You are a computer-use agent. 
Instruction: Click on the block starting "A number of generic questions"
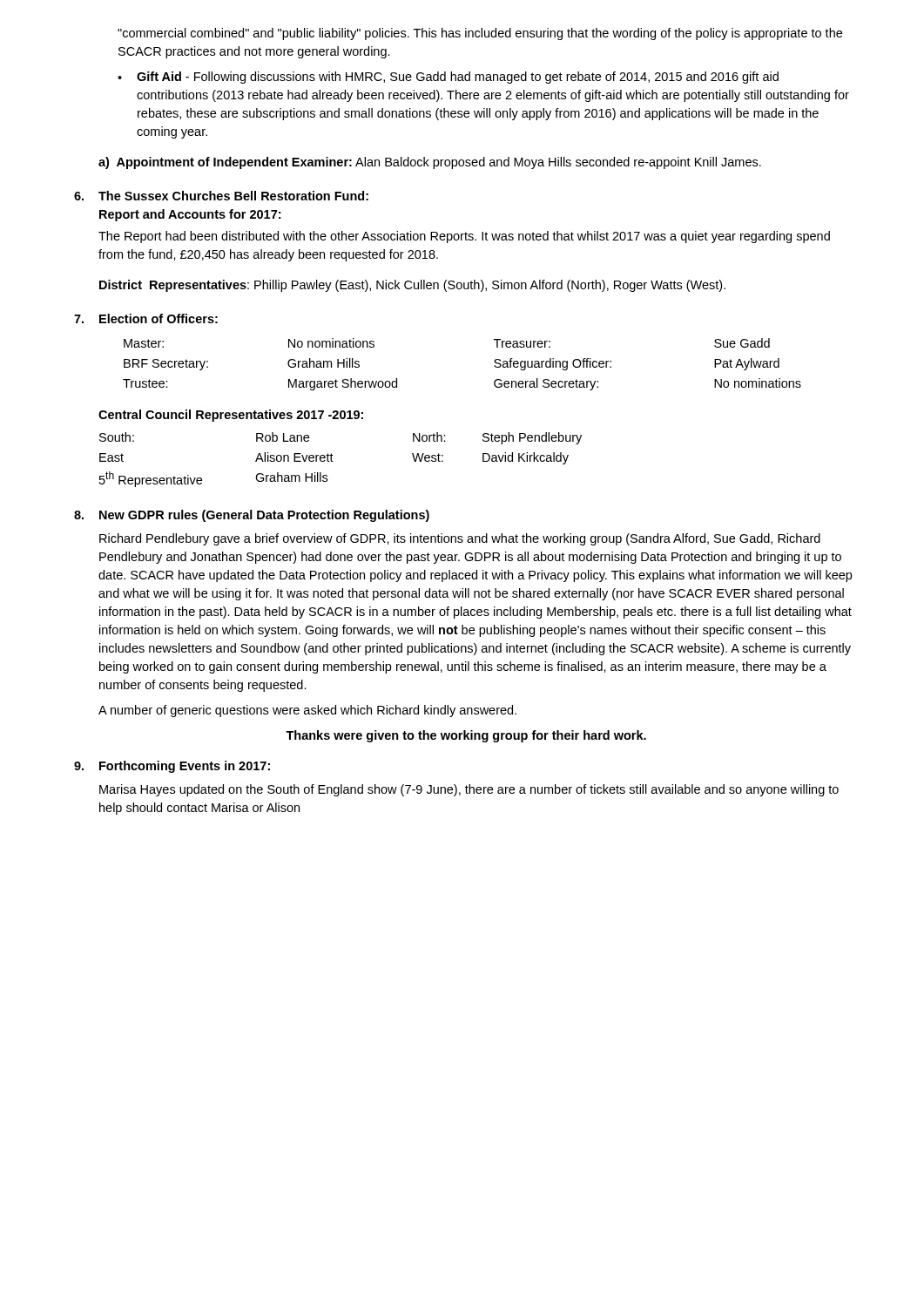coord(308,710)
